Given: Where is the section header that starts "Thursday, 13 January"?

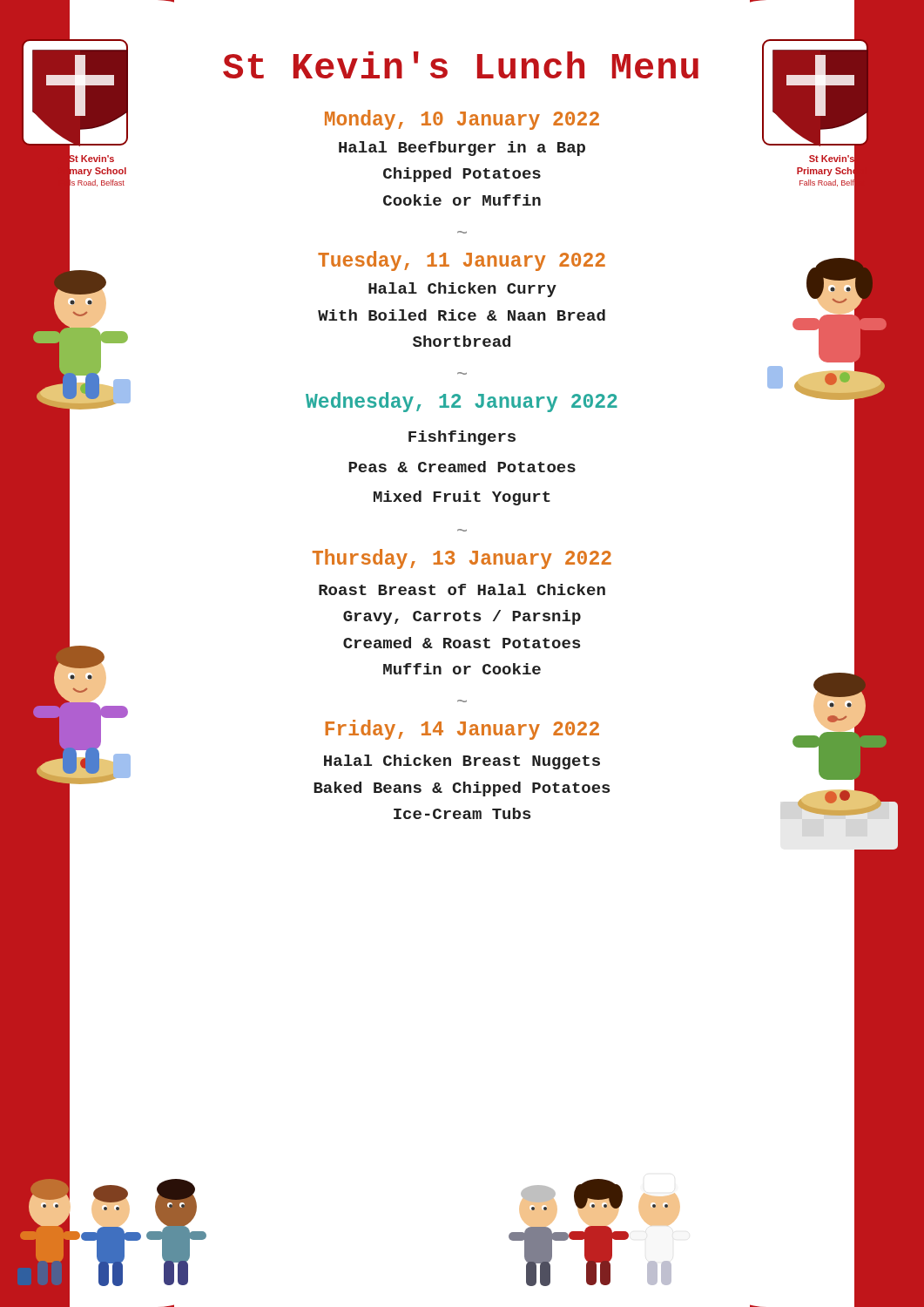Looking at the screenshot, I should tap(462, 559).
